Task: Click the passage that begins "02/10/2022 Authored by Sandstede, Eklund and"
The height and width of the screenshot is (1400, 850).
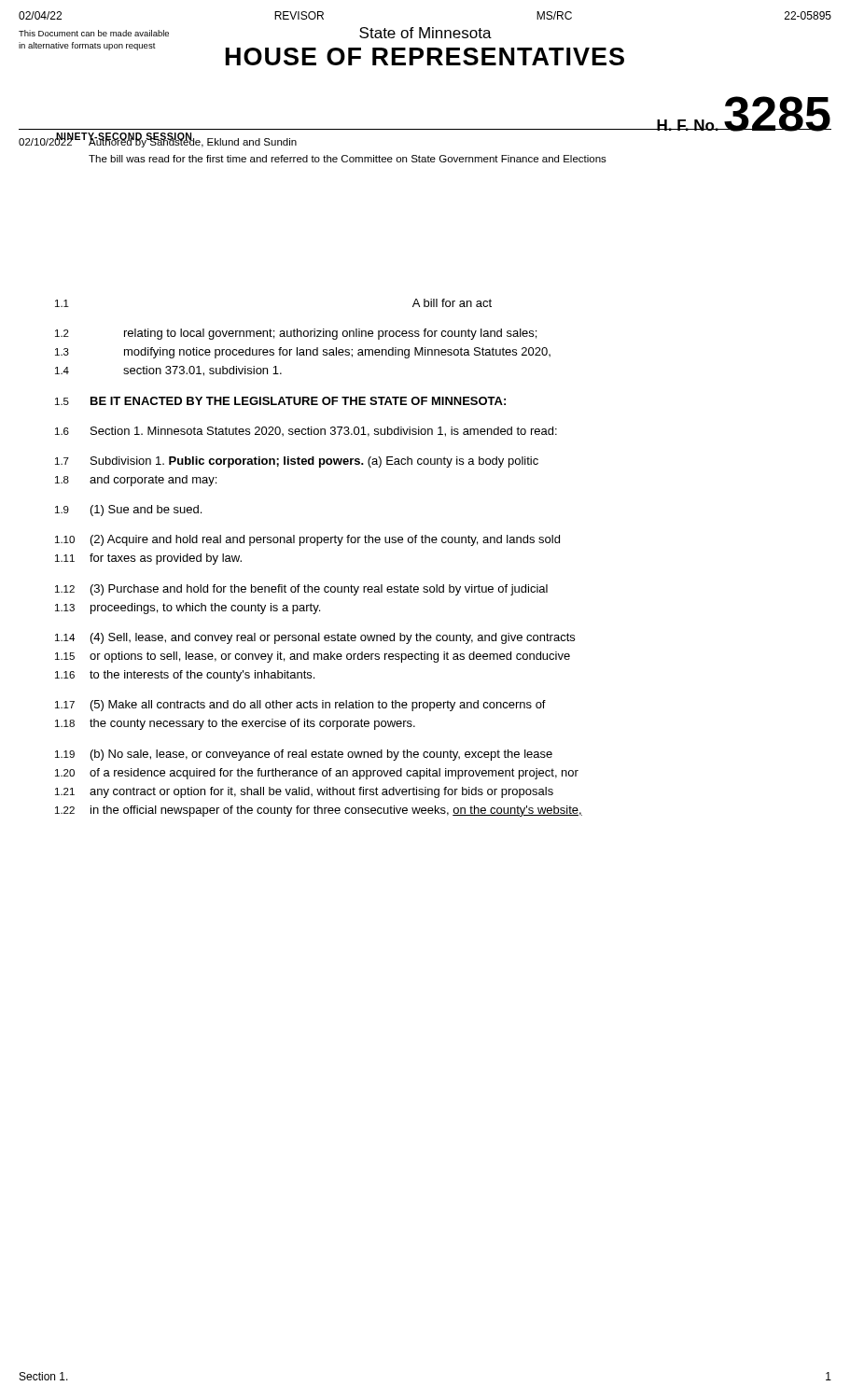Action: click(x=313, y=151)
